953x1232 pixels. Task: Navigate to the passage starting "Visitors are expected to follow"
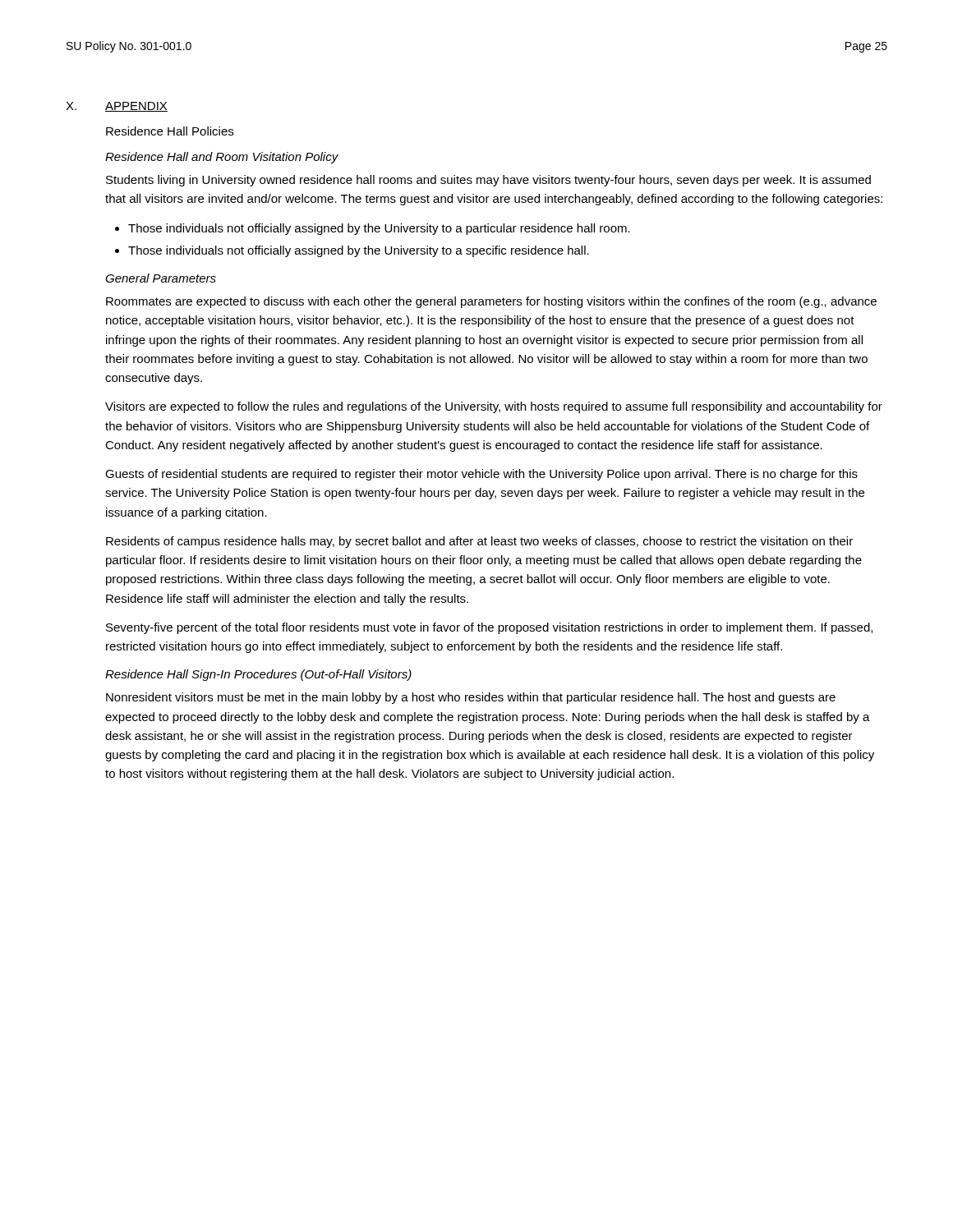(x=494, y=425)
